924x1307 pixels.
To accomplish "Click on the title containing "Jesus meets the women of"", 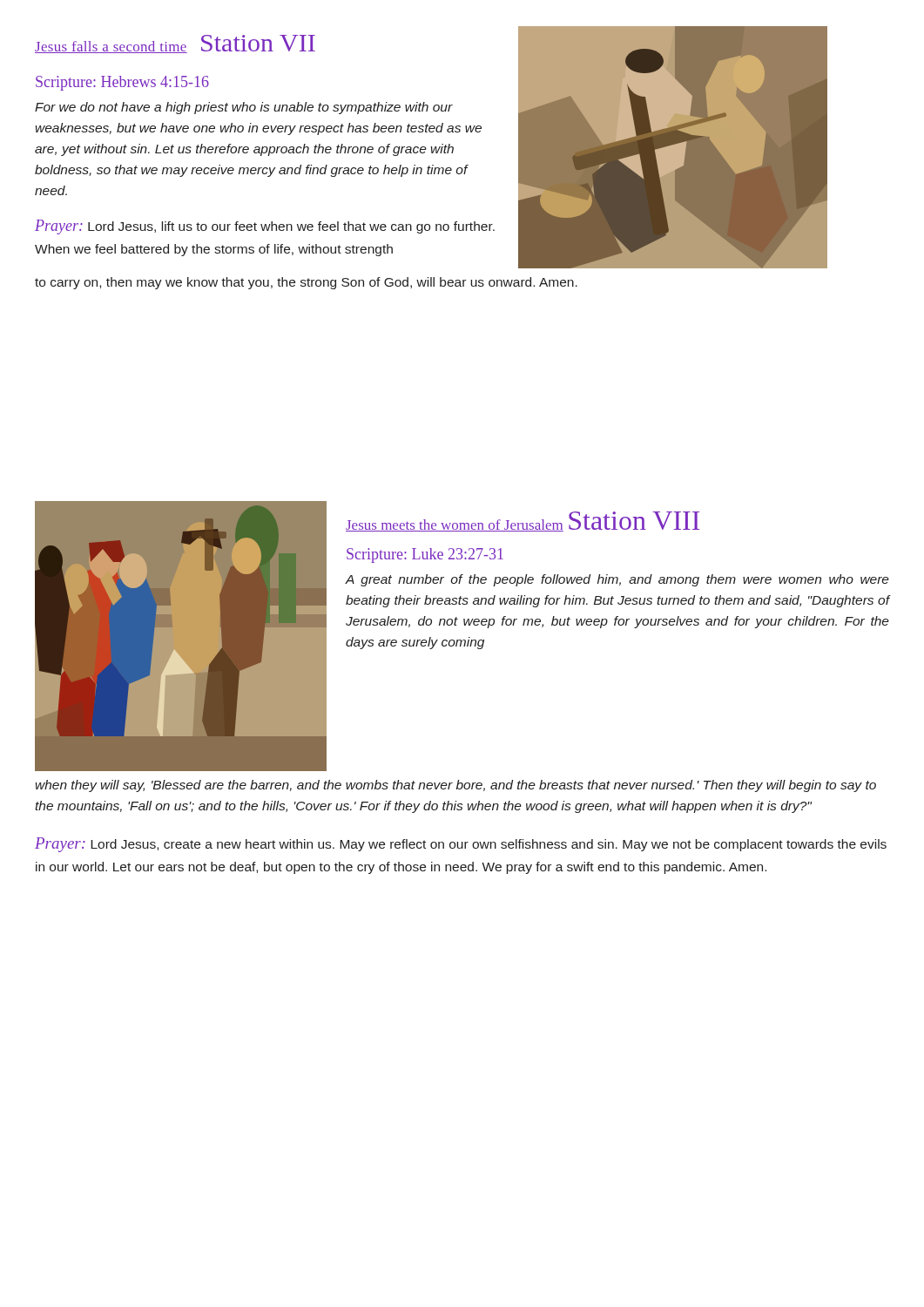I will [x=455, y=525].
